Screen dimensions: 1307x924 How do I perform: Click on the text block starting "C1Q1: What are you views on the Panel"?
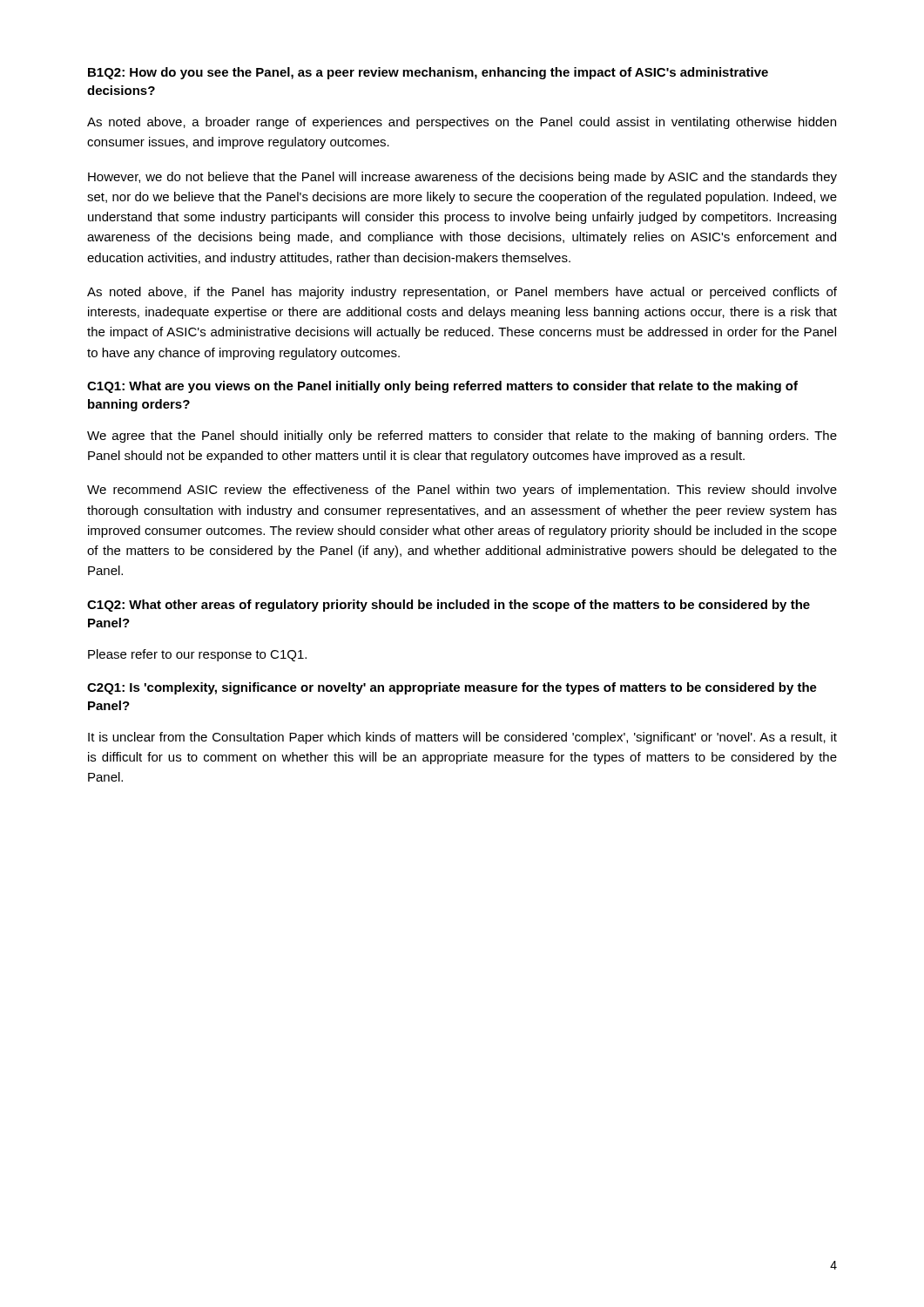click(442, 395)
